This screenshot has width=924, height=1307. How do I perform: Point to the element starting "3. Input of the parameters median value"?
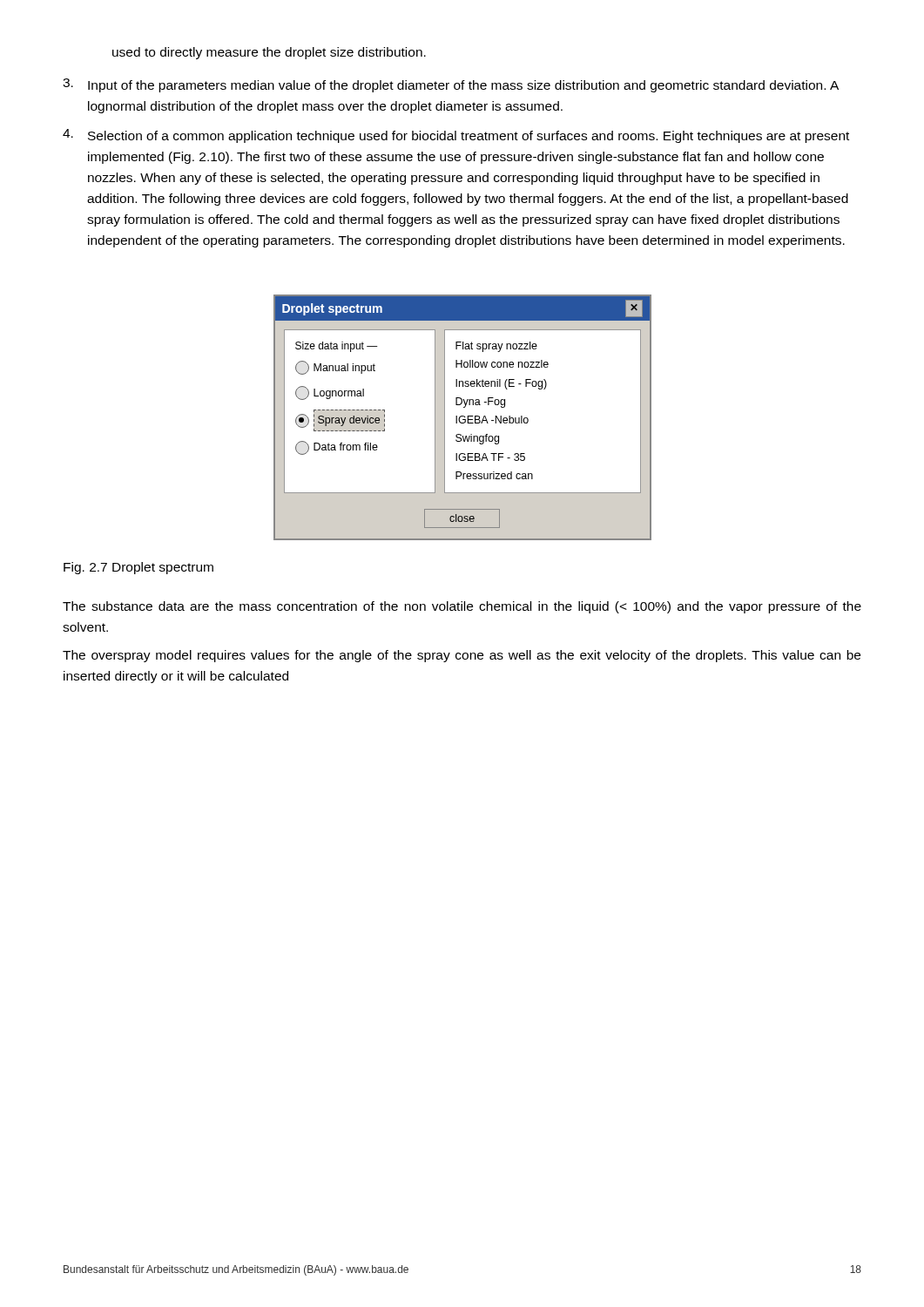tap(462, 96)
